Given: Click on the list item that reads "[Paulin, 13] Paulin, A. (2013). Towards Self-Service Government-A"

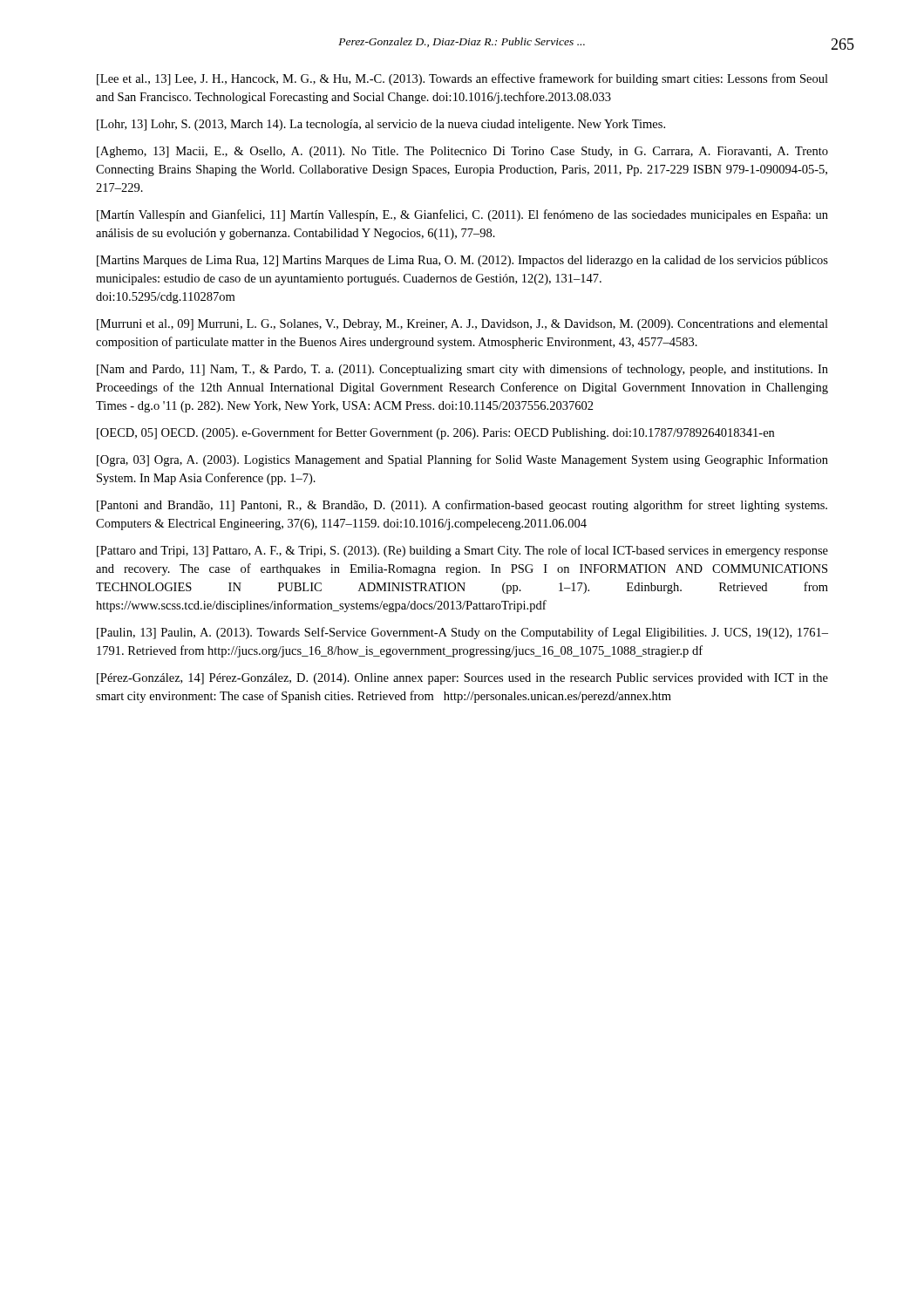Looking at the screenshot, I should point(462,642).
